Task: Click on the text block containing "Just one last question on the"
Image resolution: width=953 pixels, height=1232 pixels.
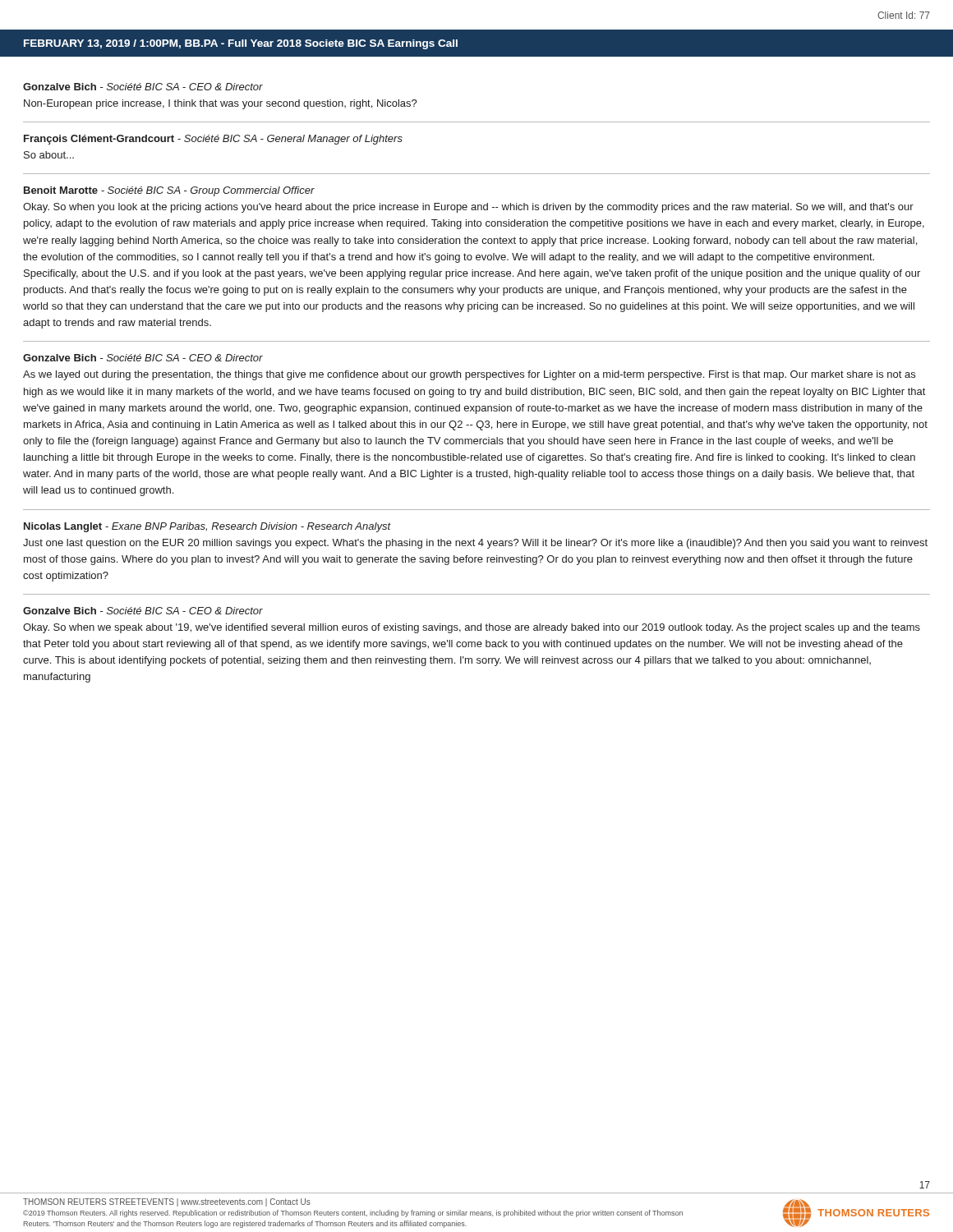Action: [475, 559]
